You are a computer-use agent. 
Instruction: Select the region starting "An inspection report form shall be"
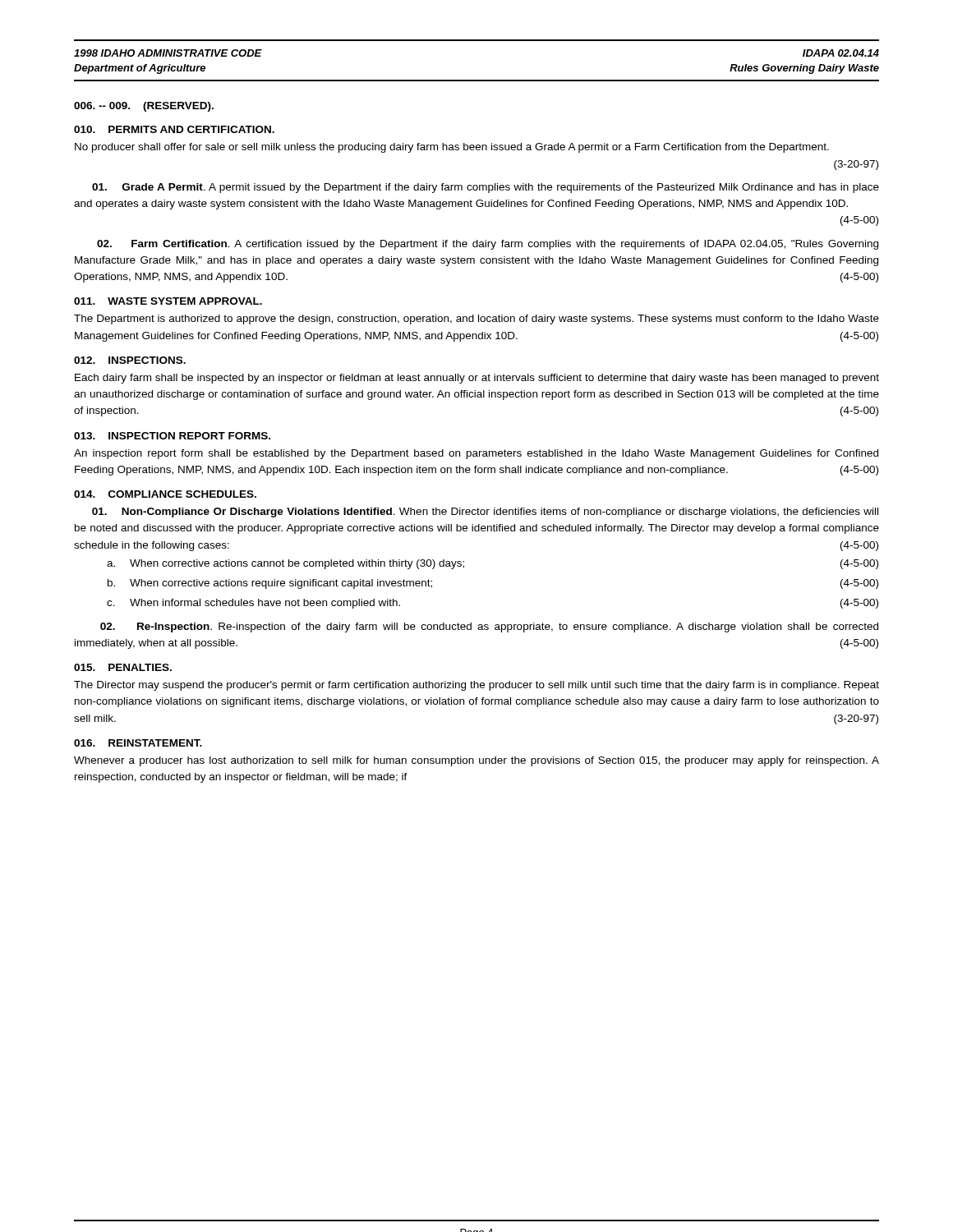coord(476,462)
